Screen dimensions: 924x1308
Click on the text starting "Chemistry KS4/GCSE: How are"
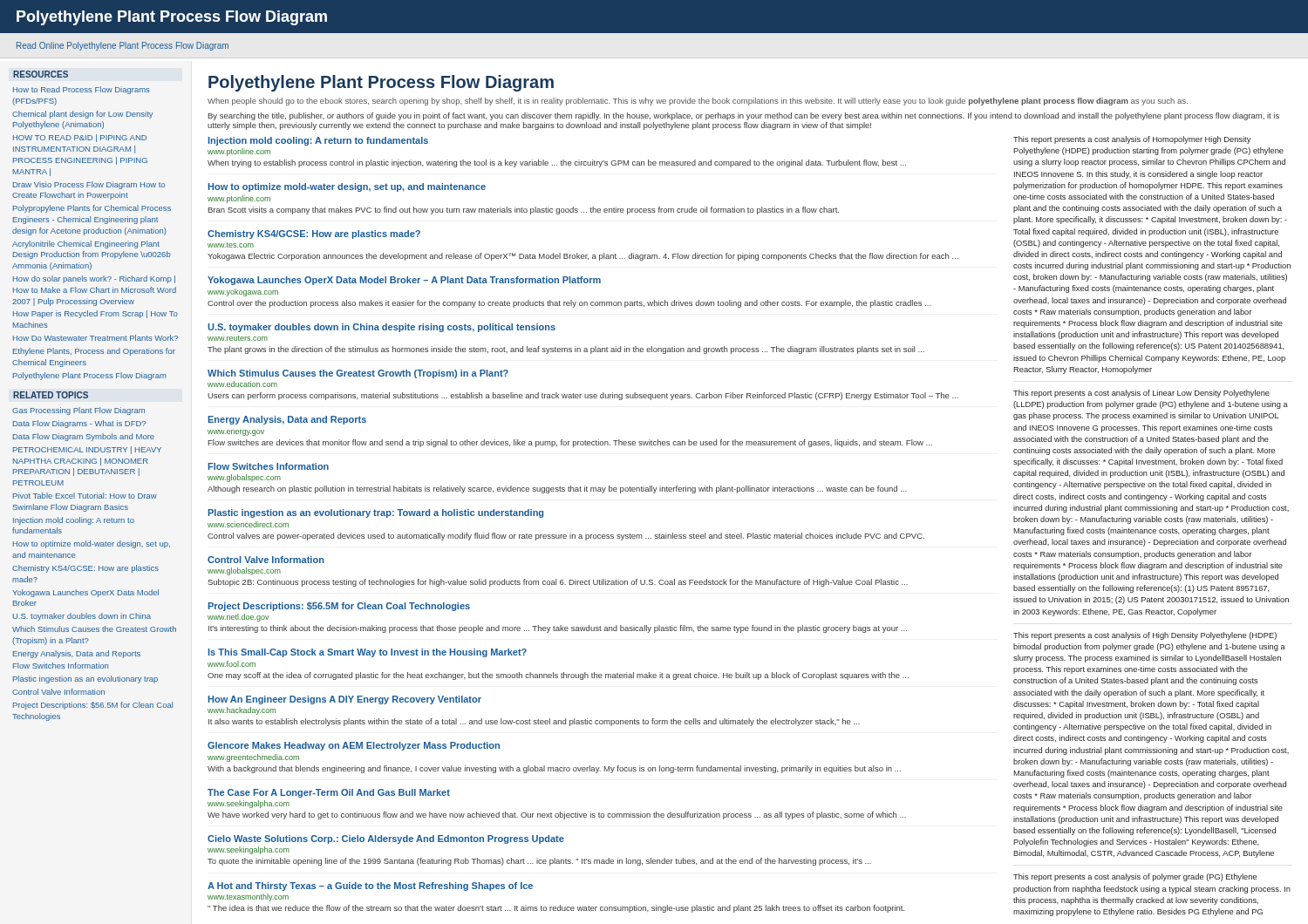[x=603, y=244]
